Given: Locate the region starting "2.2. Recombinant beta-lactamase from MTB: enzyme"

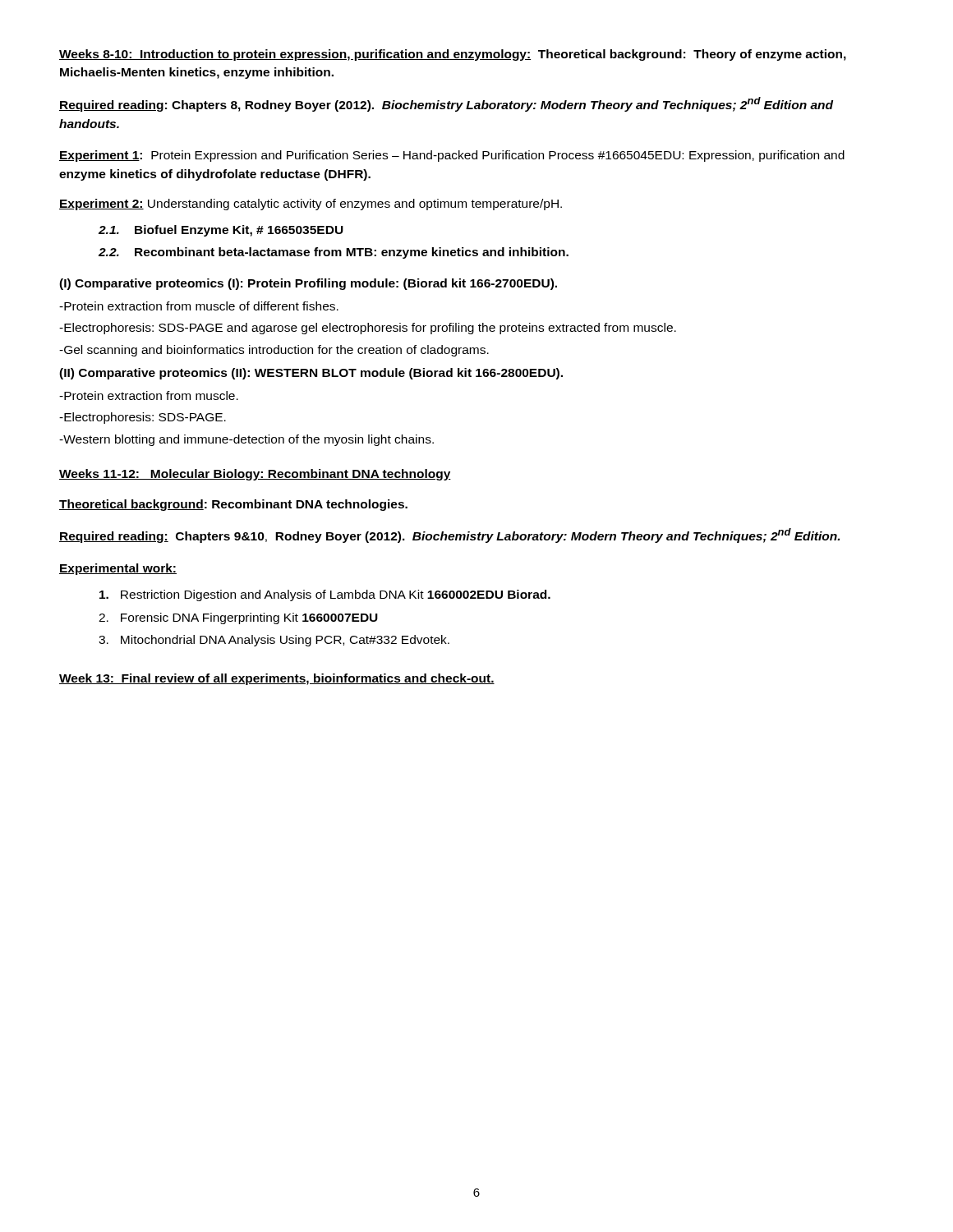Looking at the screenshot, I should pyautogui.click(x=496, y=252).
